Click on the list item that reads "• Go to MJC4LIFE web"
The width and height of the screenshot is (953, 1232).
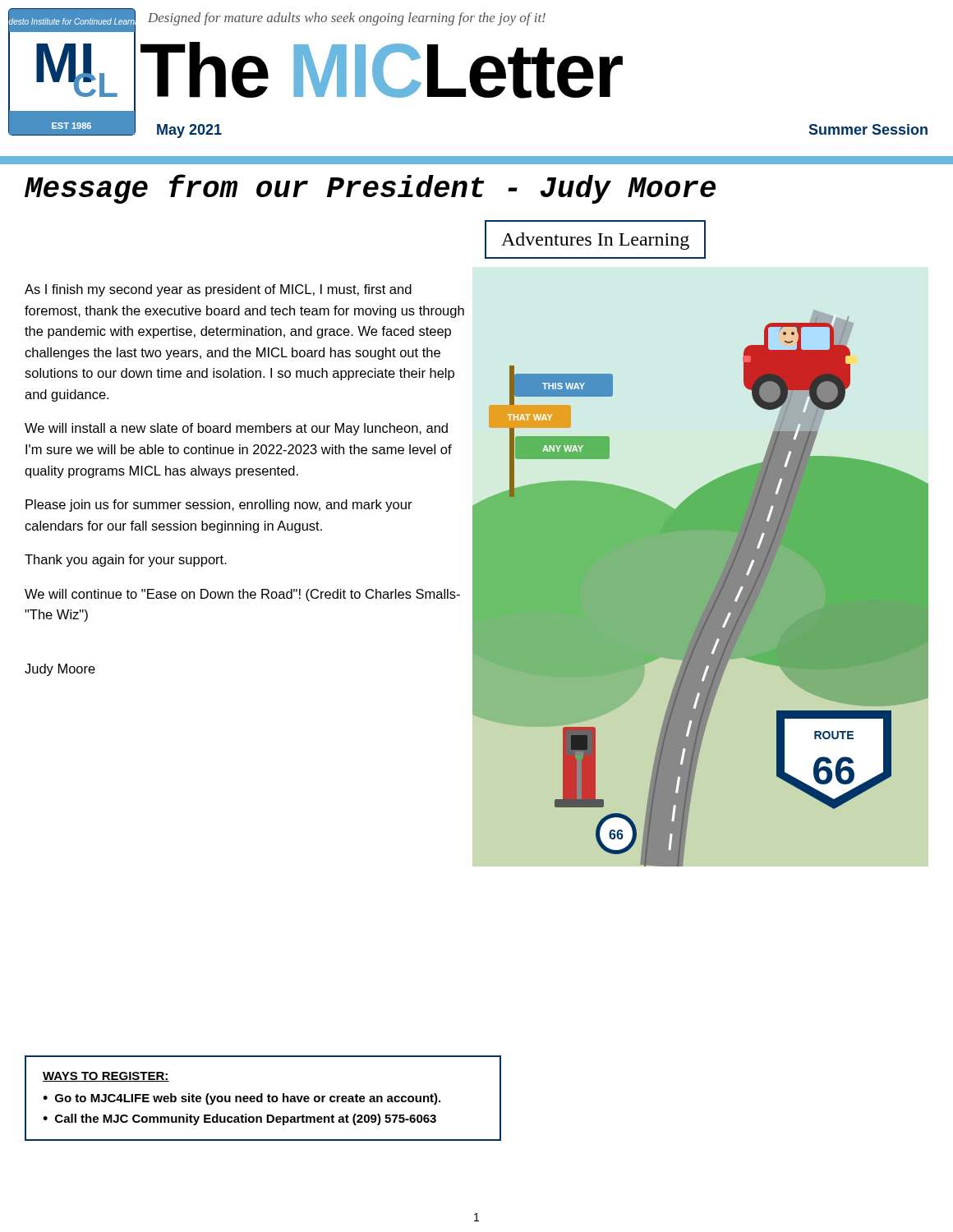tap(242, 1098)
